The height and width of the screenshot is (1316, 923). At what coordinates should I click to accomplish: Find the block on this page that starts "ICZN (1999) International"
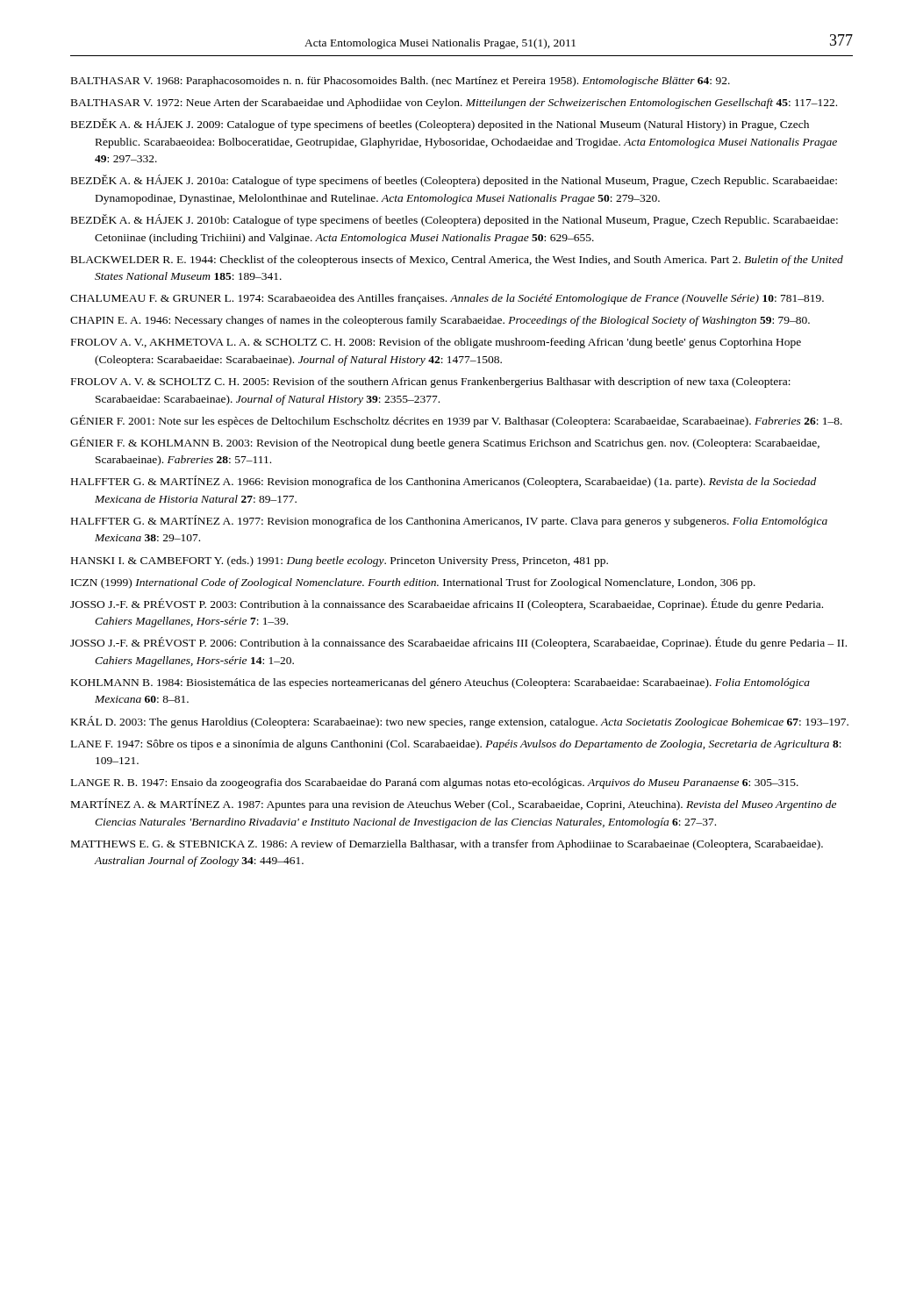pos(413,582)
